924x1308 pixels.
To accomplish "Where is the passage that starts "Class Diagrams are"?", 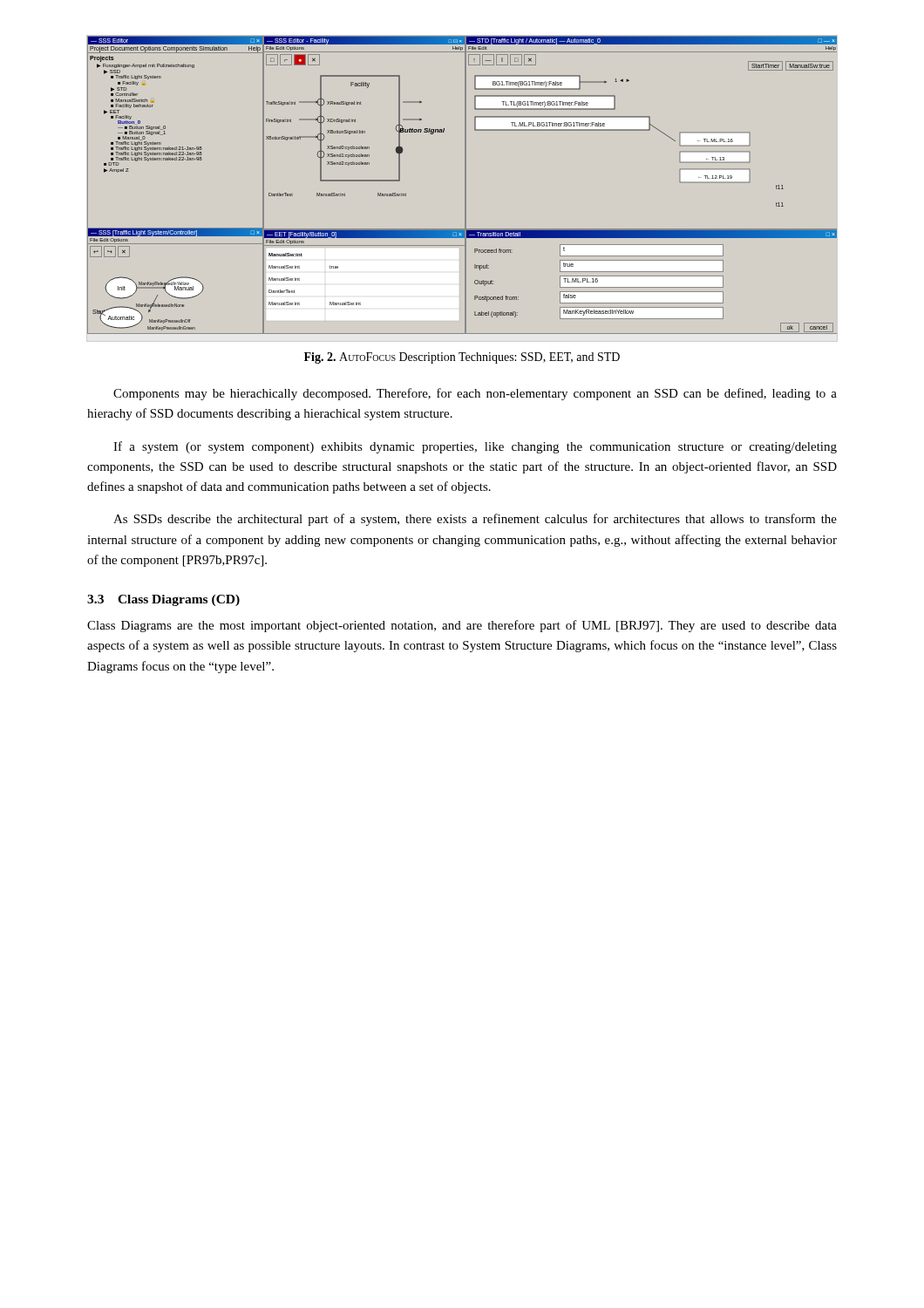I will 462,645.
